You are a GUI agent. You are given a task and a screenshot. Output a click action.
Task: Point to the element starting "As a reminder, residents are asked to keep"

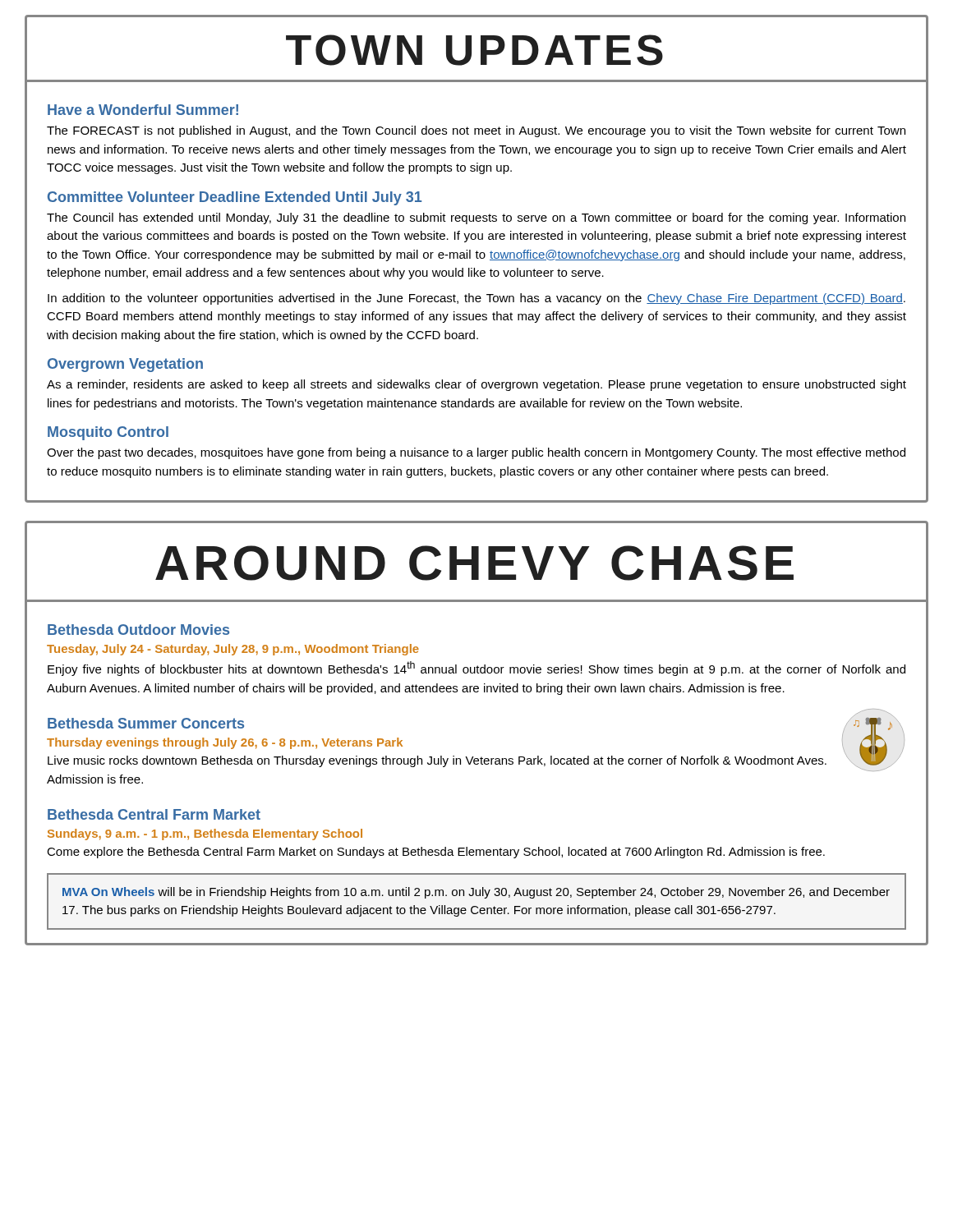(476, 393)
